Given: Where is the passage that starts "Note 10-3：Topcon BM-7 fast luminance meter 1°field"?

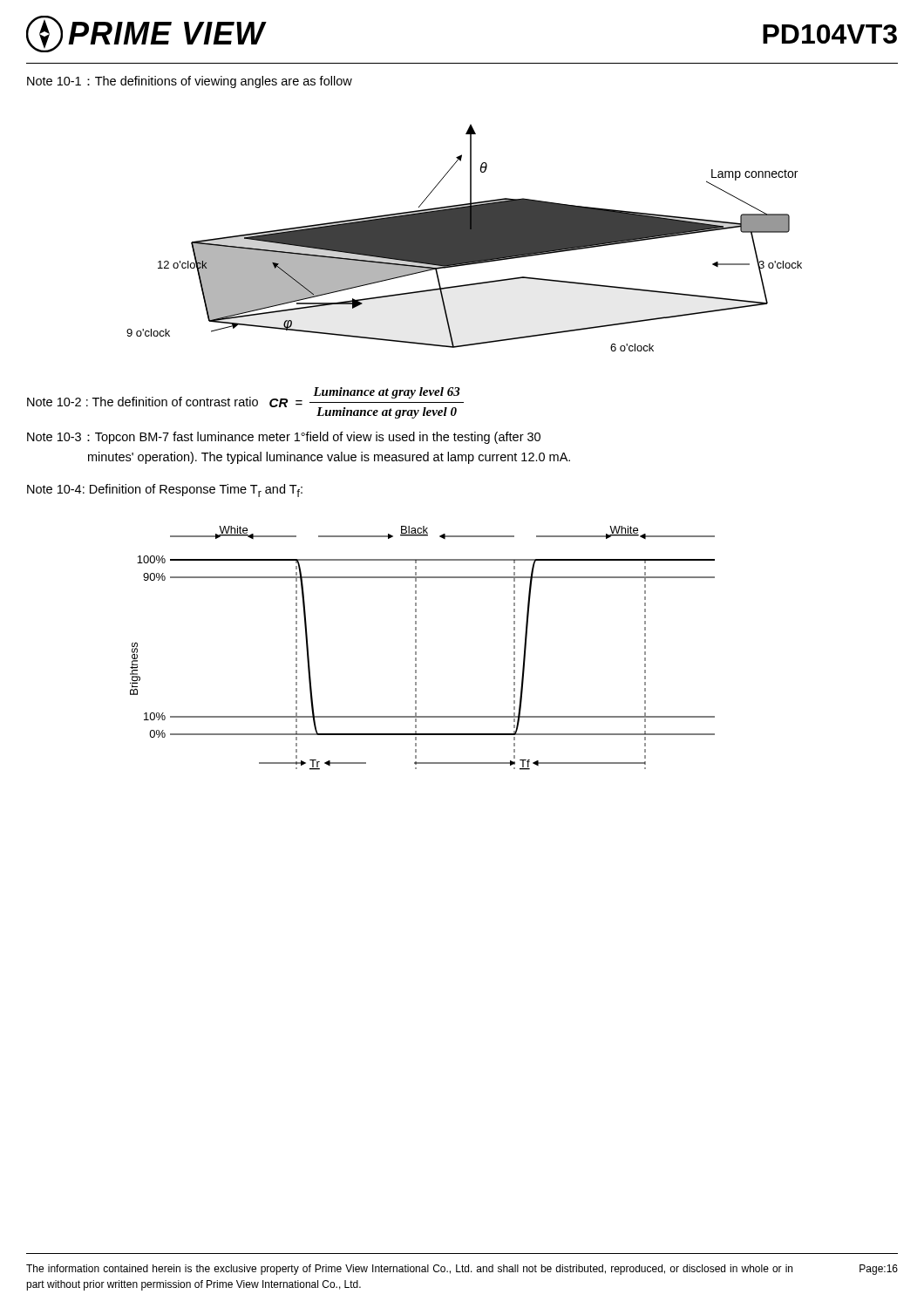Looking at the screenshot, I should pyautogui.click(x=299, y=449).
